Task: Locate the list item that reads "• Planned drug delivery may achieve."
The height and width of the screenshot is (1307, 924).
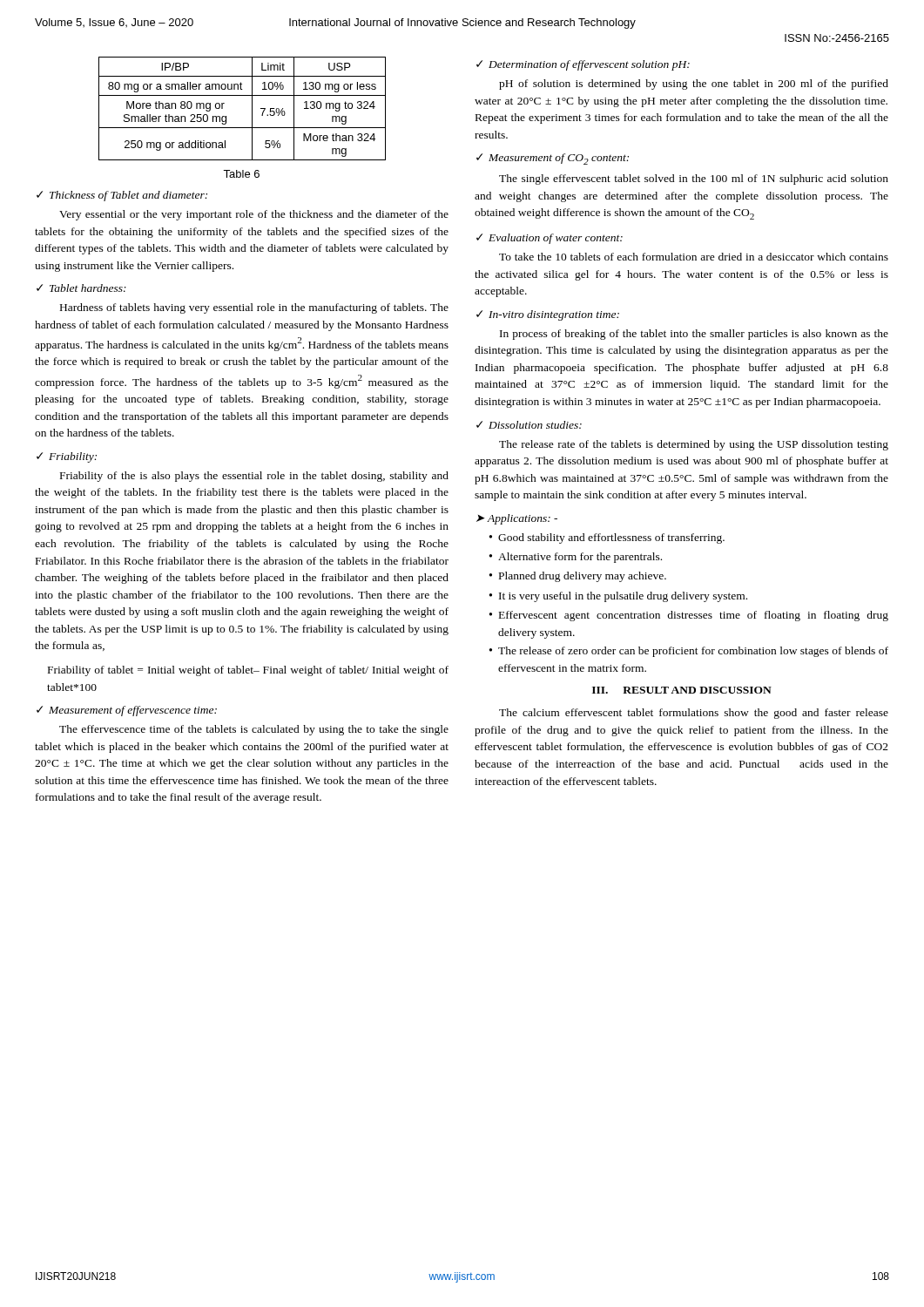Action: tap(578, 576)
